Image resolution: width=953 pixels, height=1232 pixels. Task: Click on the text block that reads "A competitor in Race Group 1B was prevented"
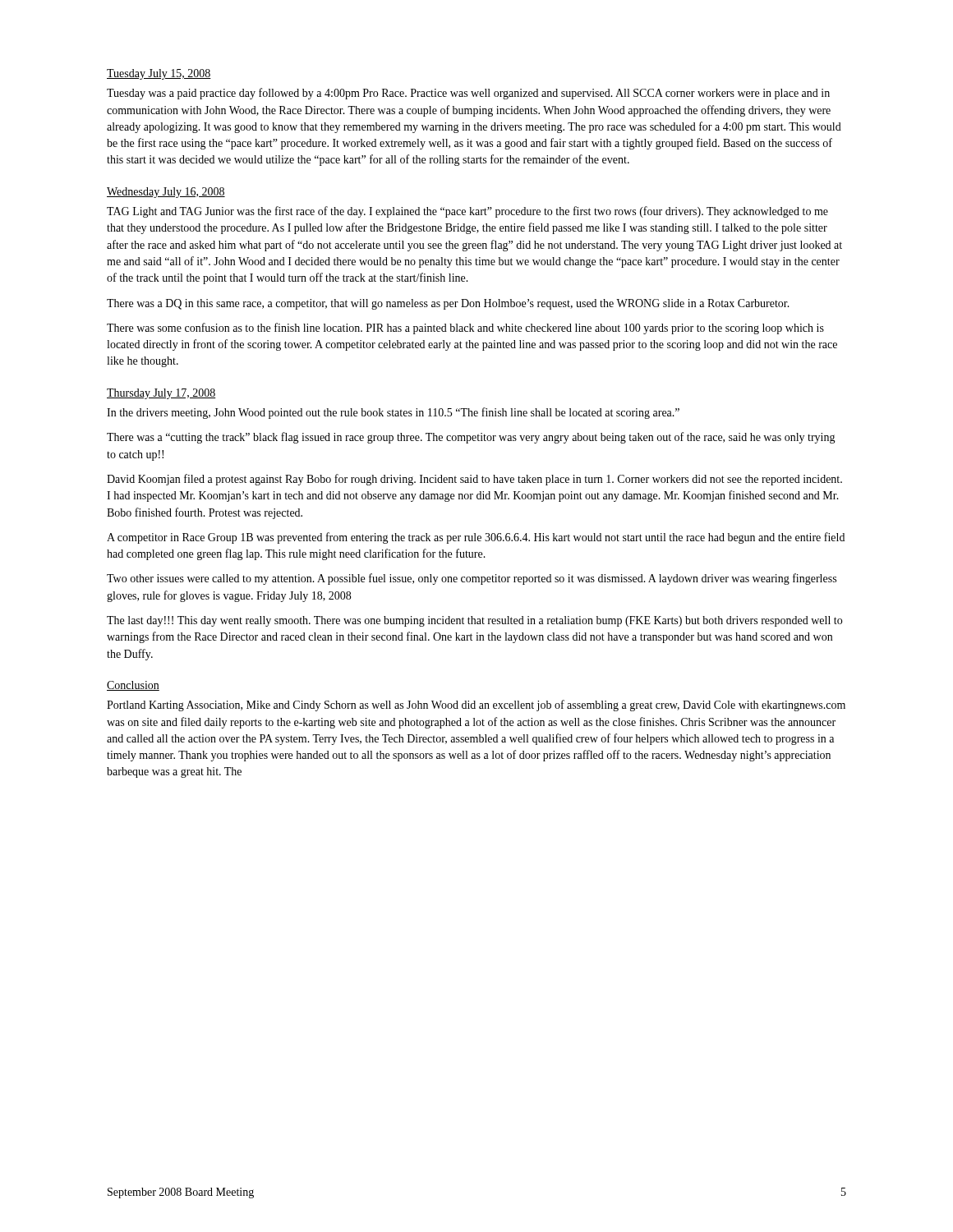tap(476, 546)
